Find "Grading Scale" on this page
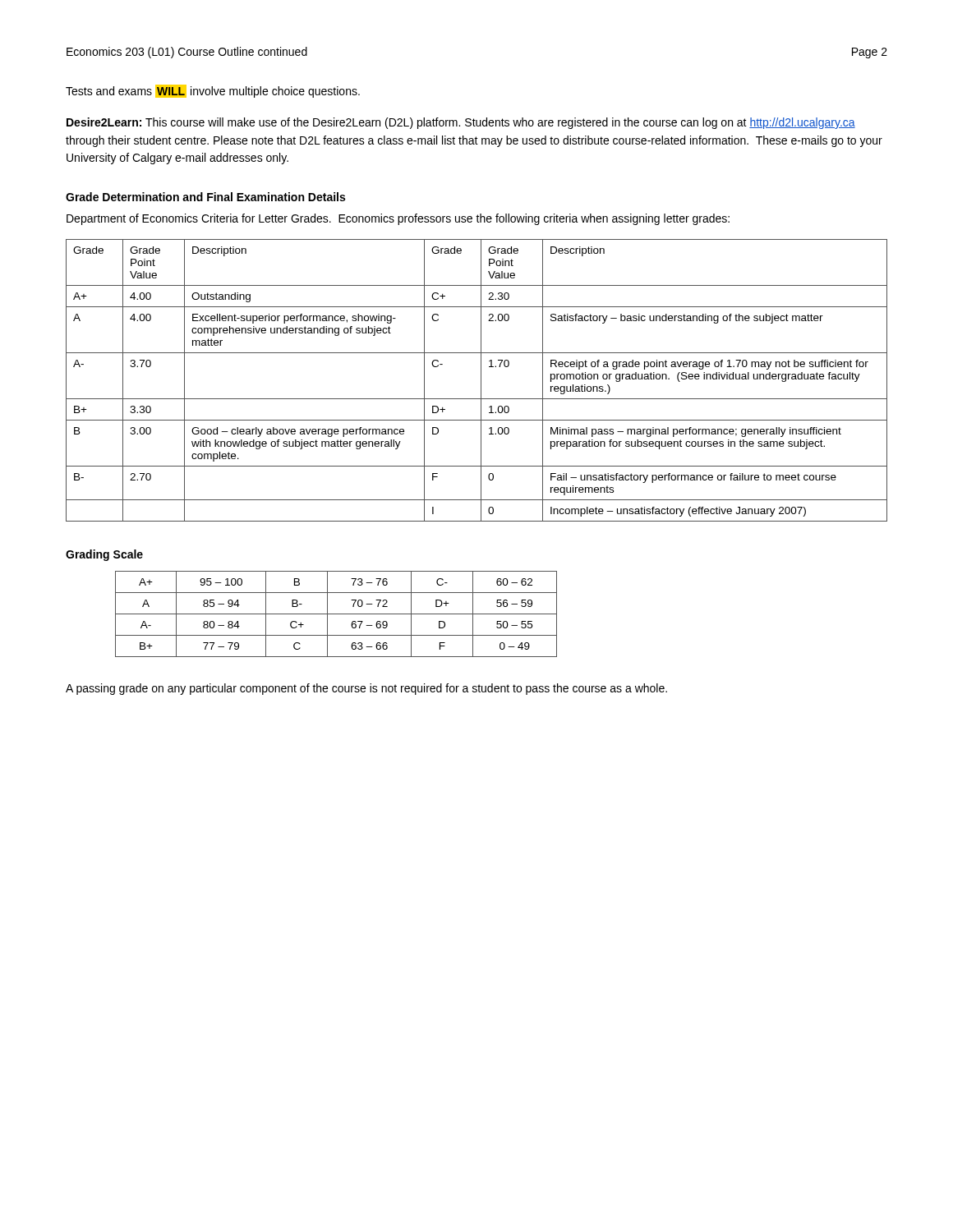Viewport: 953px width, 1232px height. coord(104,554)
